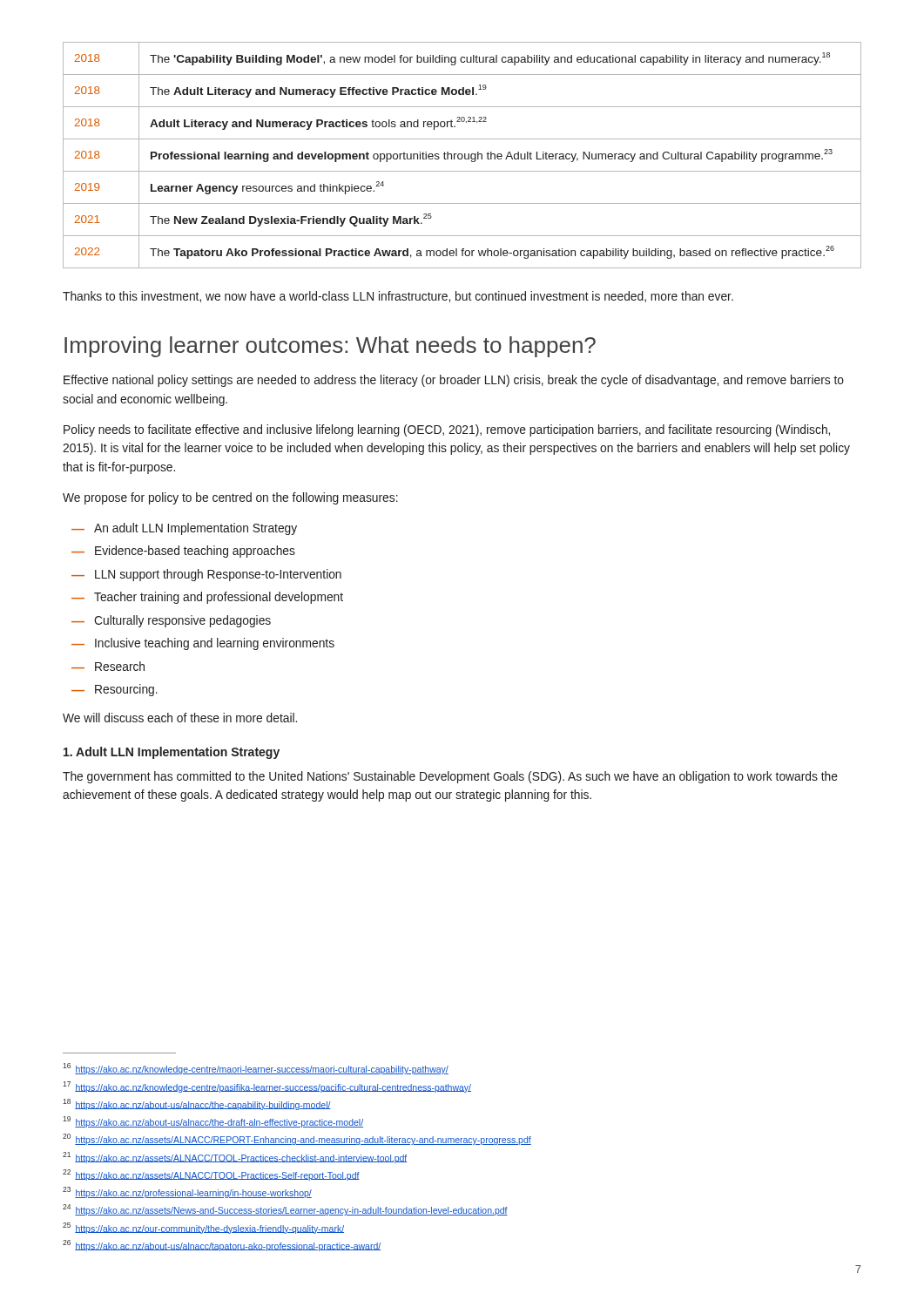The width and height of the screenshot is (924, 1307).
Task: Locate the section header that reads "Improving learner outcomes: What needs to"
Action: (330, 345)
